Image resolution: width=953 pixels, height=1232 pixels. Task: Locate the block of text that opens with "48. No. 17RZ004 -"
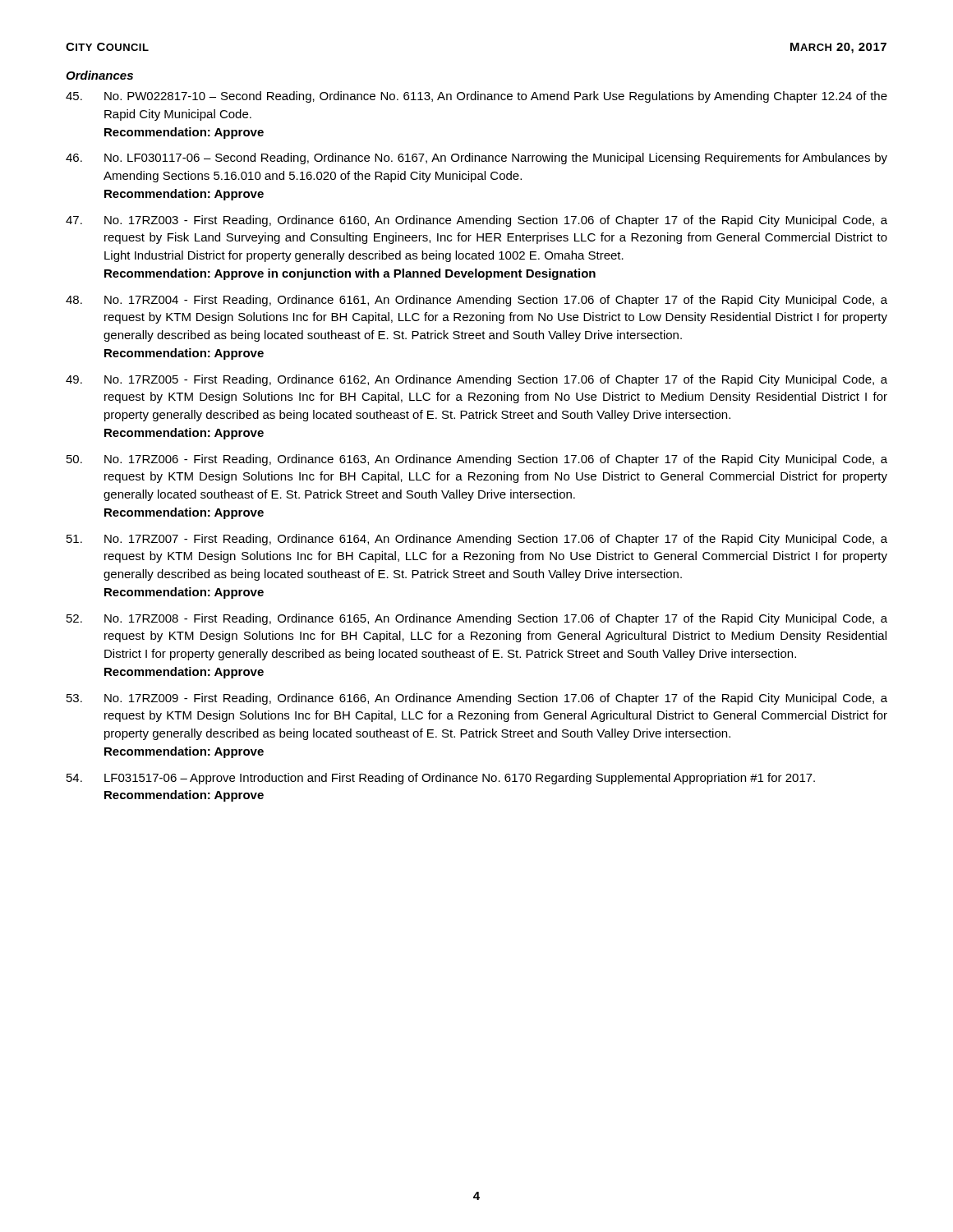476,326
